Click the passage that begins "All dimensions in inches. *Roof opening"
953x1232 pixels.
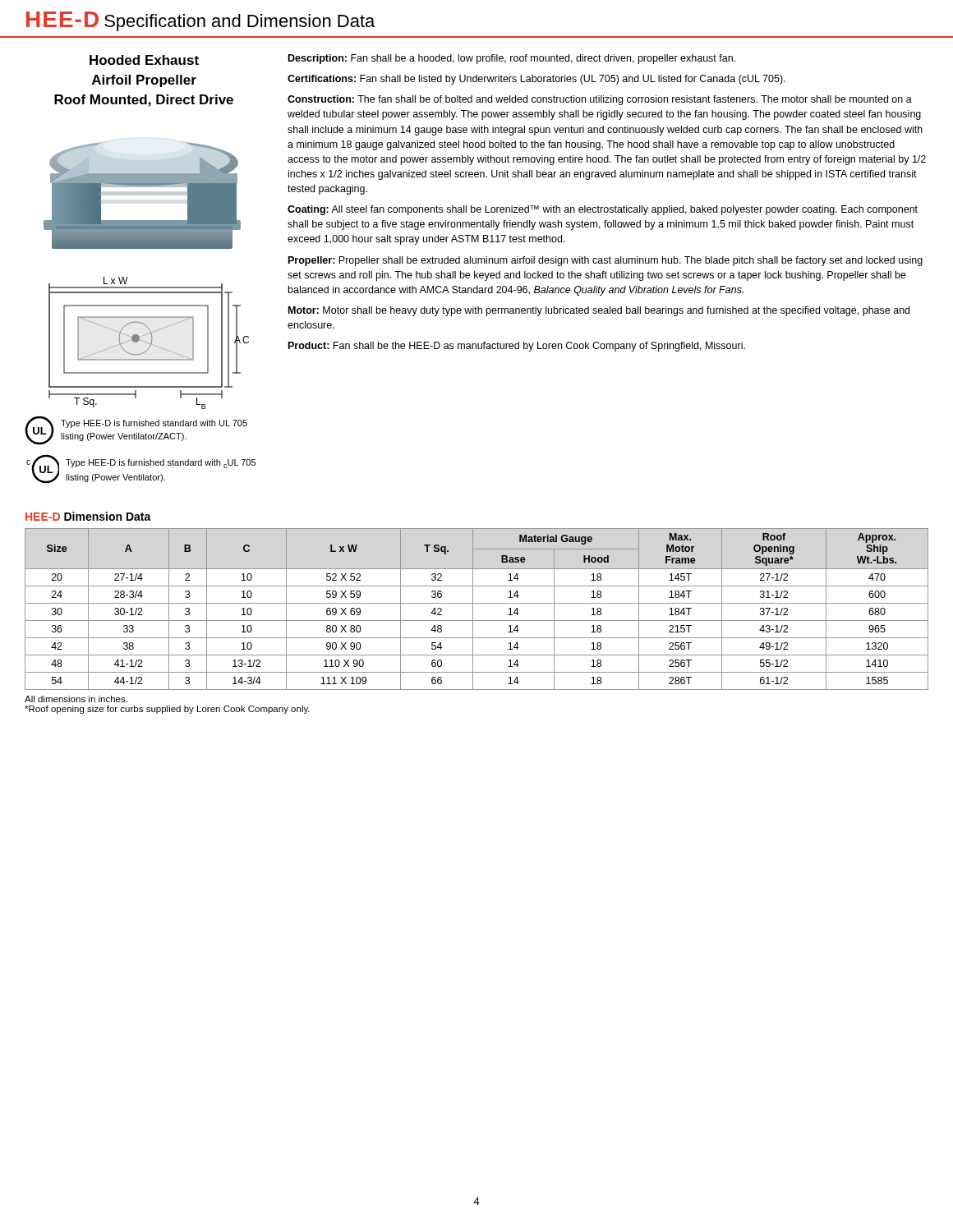(167, 704)
